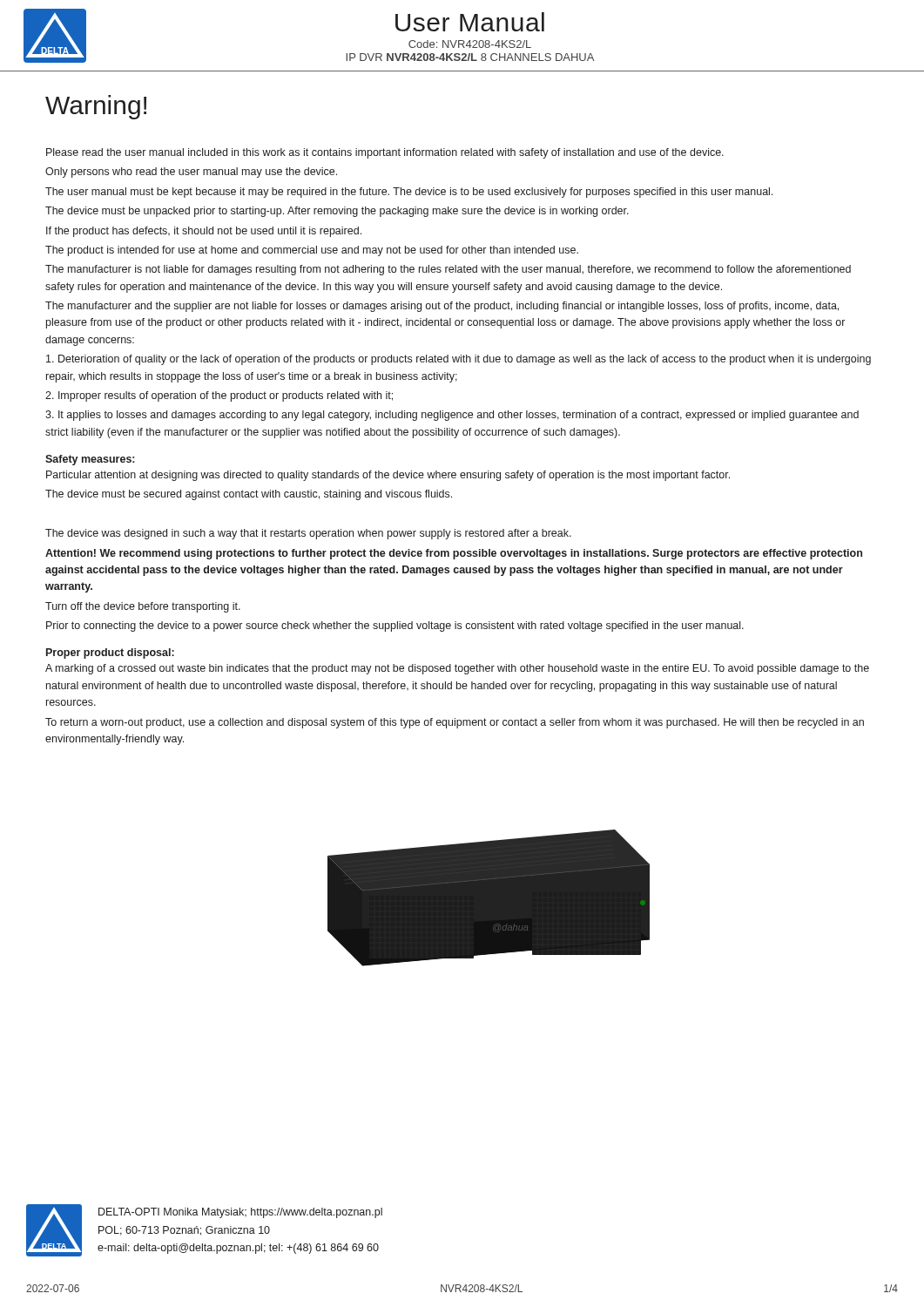Viewport: 924px width, 1307px height.
Task: Find the block on this page that starts "Particular attention at designing was directed"
Action: point(462,551)
